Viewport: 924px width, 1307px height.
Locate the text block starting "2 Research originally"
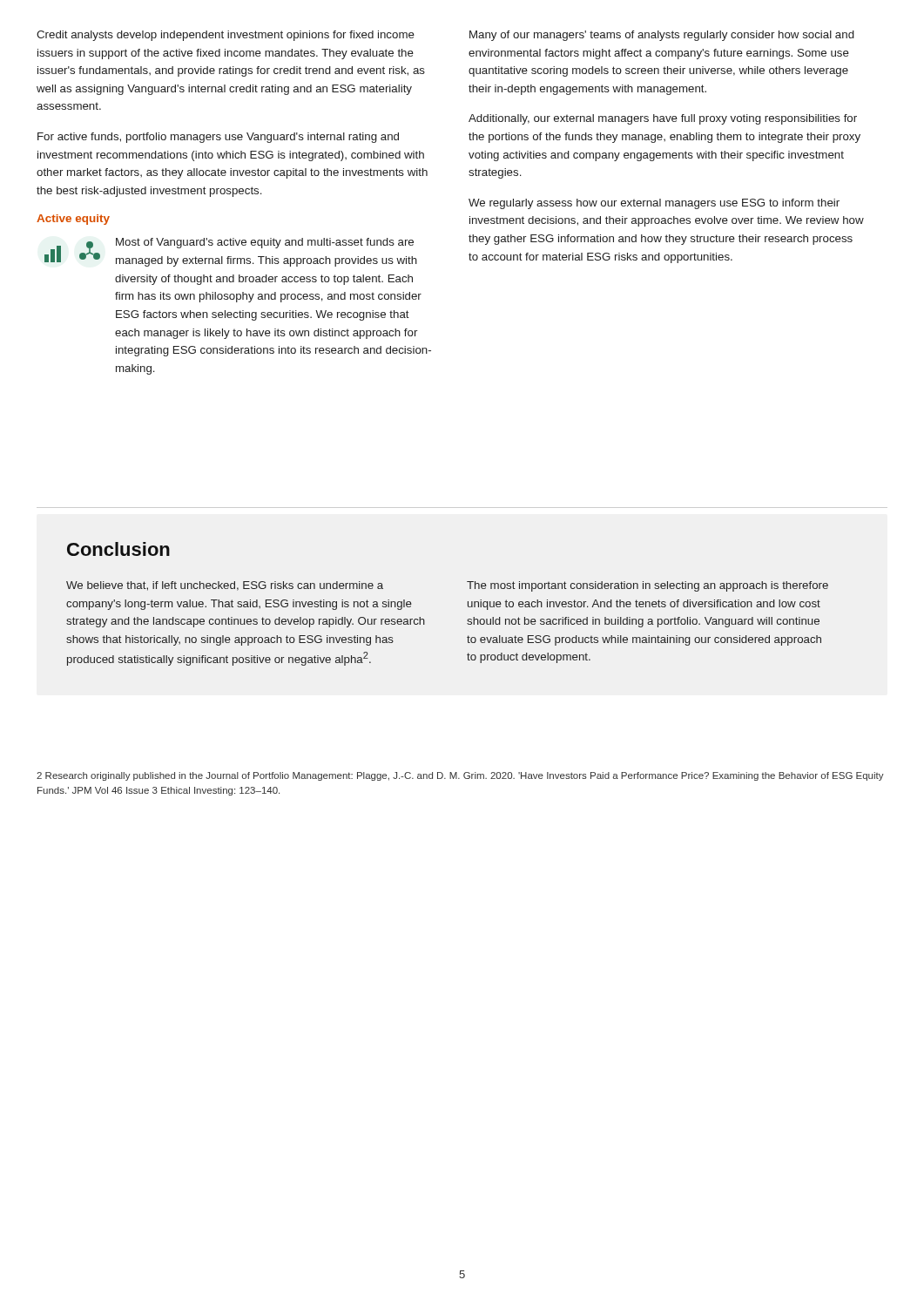click(462, 783)
